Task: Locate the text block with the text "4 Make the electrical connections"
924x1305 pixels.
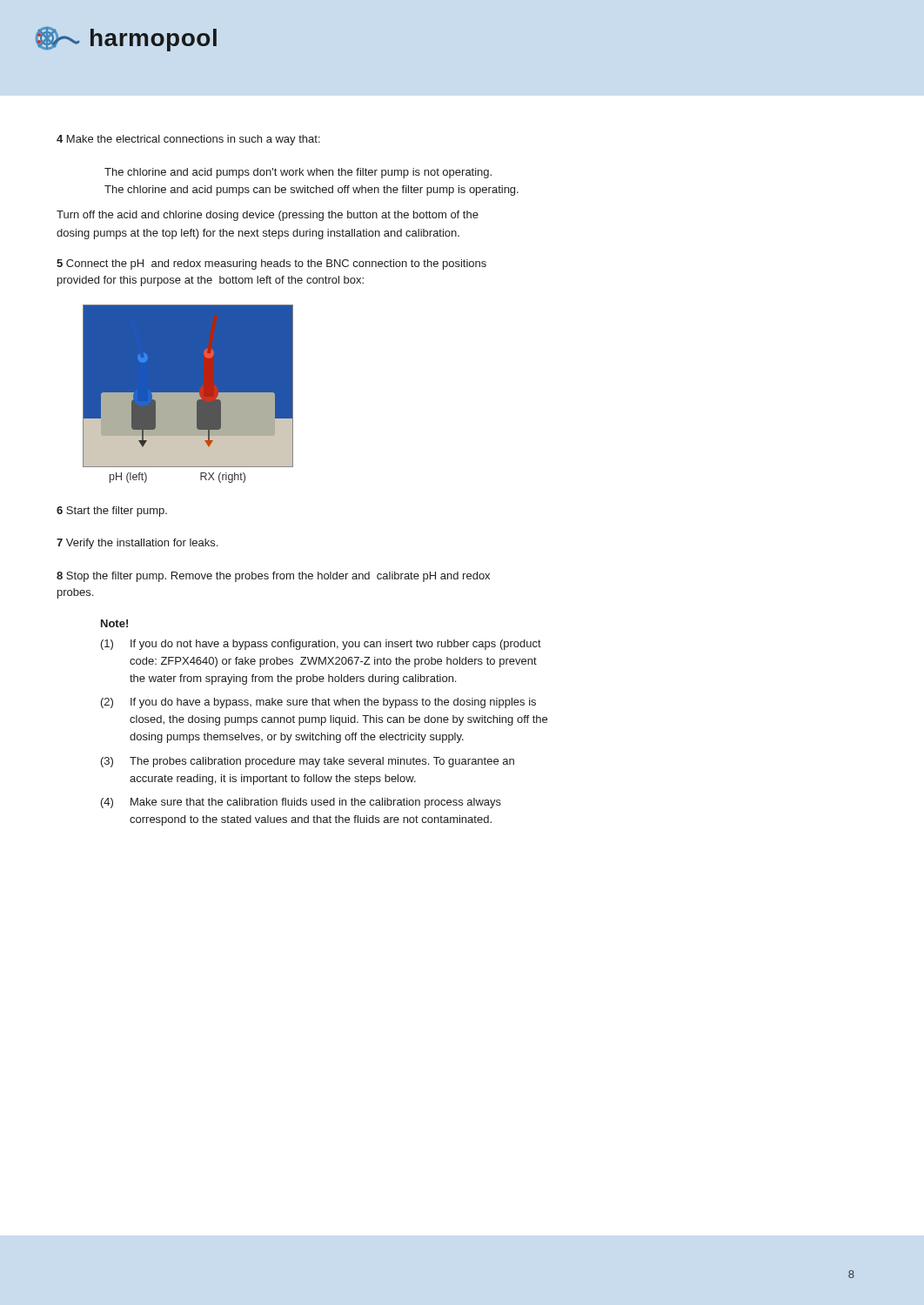Action: (x=189, y=139)
